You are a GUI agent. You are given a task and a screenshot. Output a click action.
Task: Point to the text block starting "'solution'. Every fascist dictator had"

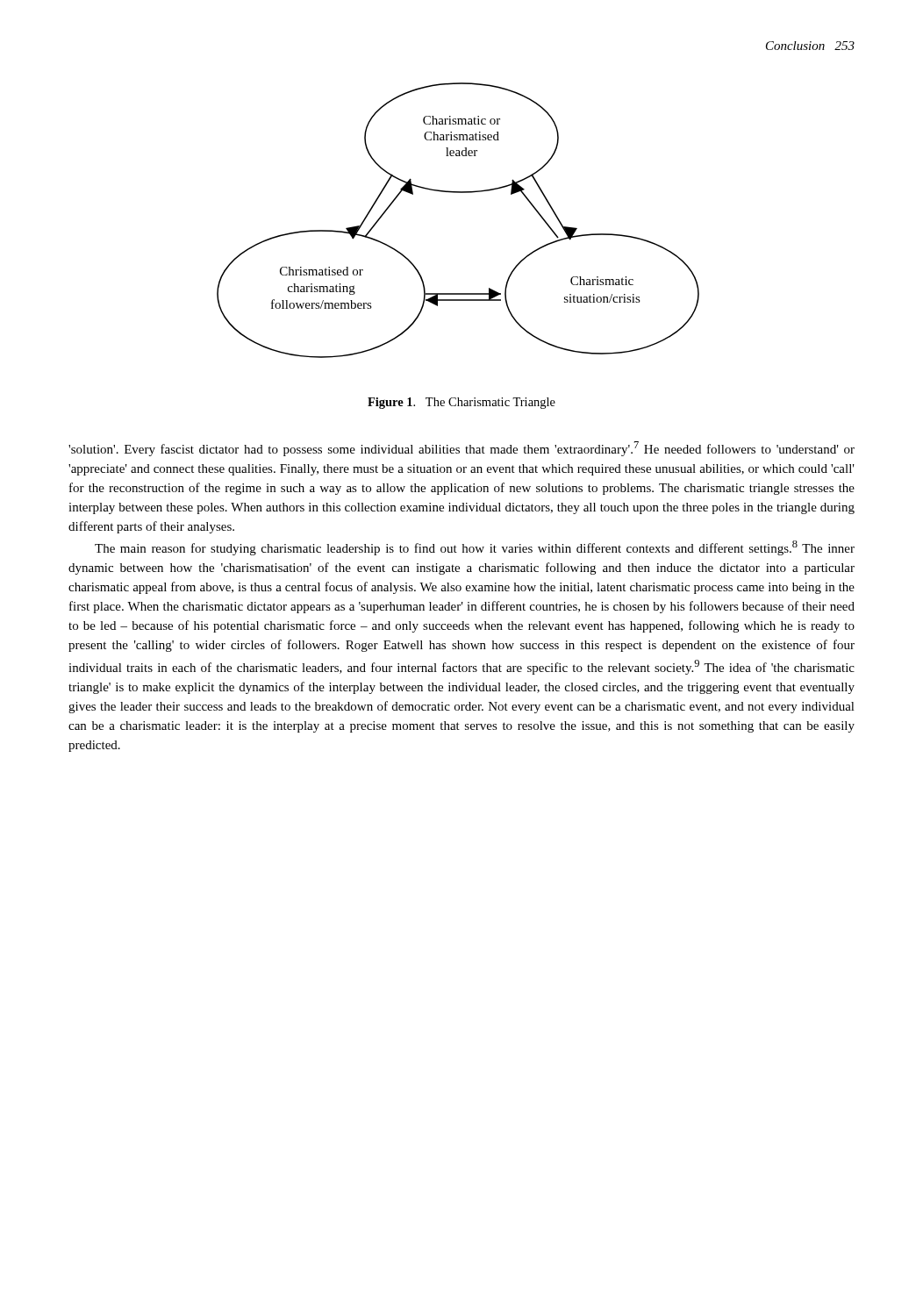coord(462,596)
